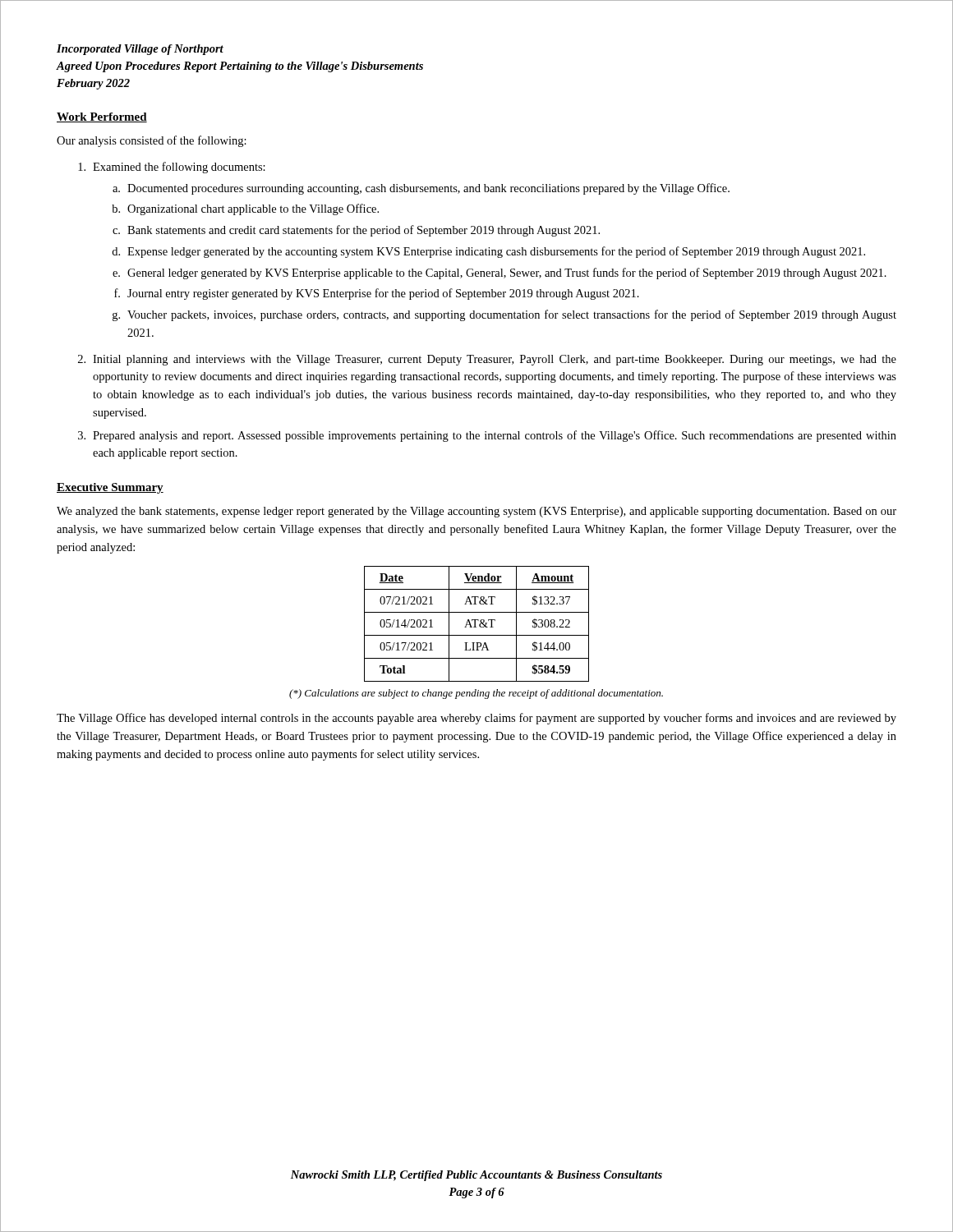This screenshot has height=1232, width=953.
Task: Find the table
Action: coord(476,624)
